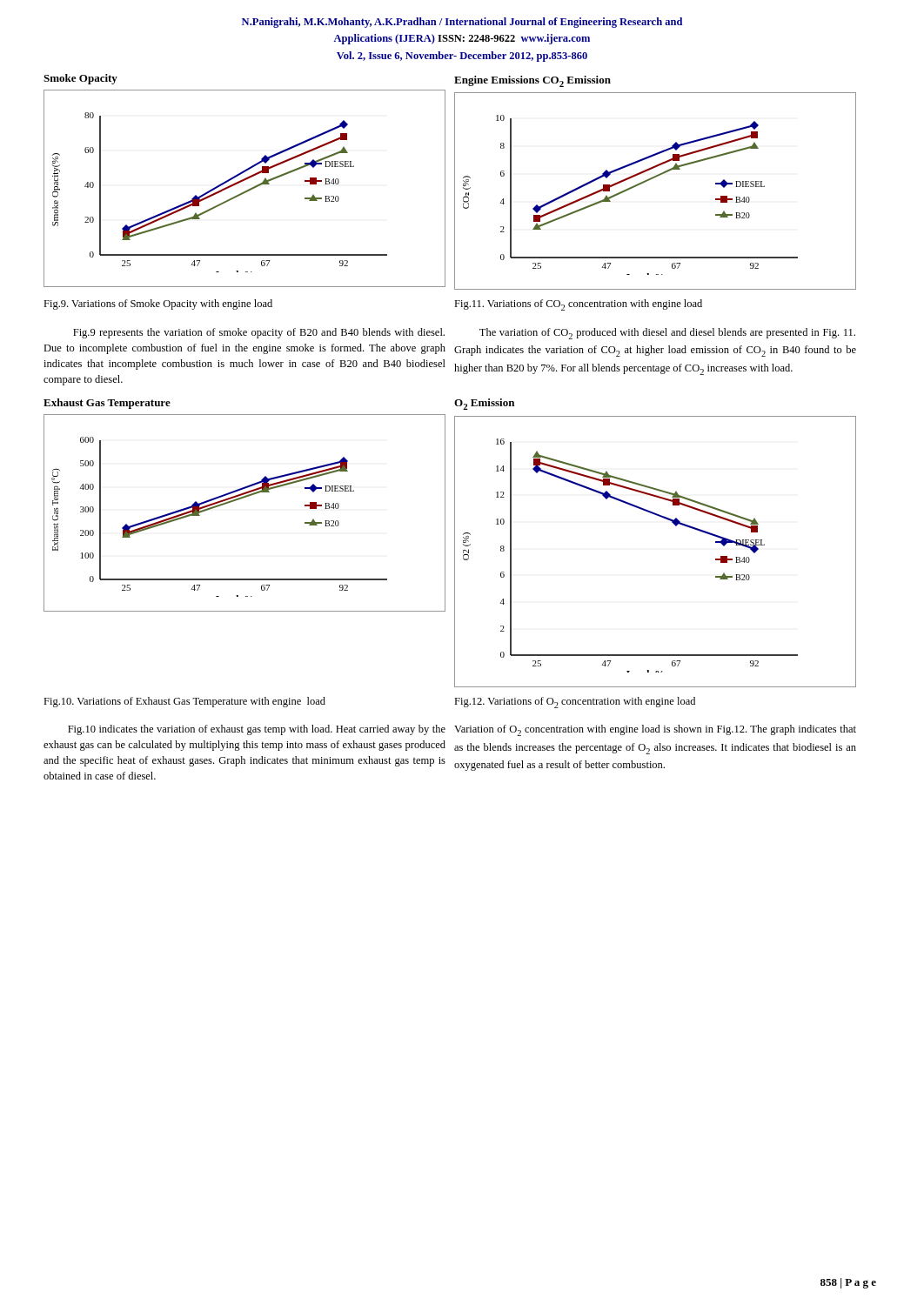Find the passage starting "Fig.10. Variations of Exhaust Gas Temperature"

click(184, 701)
